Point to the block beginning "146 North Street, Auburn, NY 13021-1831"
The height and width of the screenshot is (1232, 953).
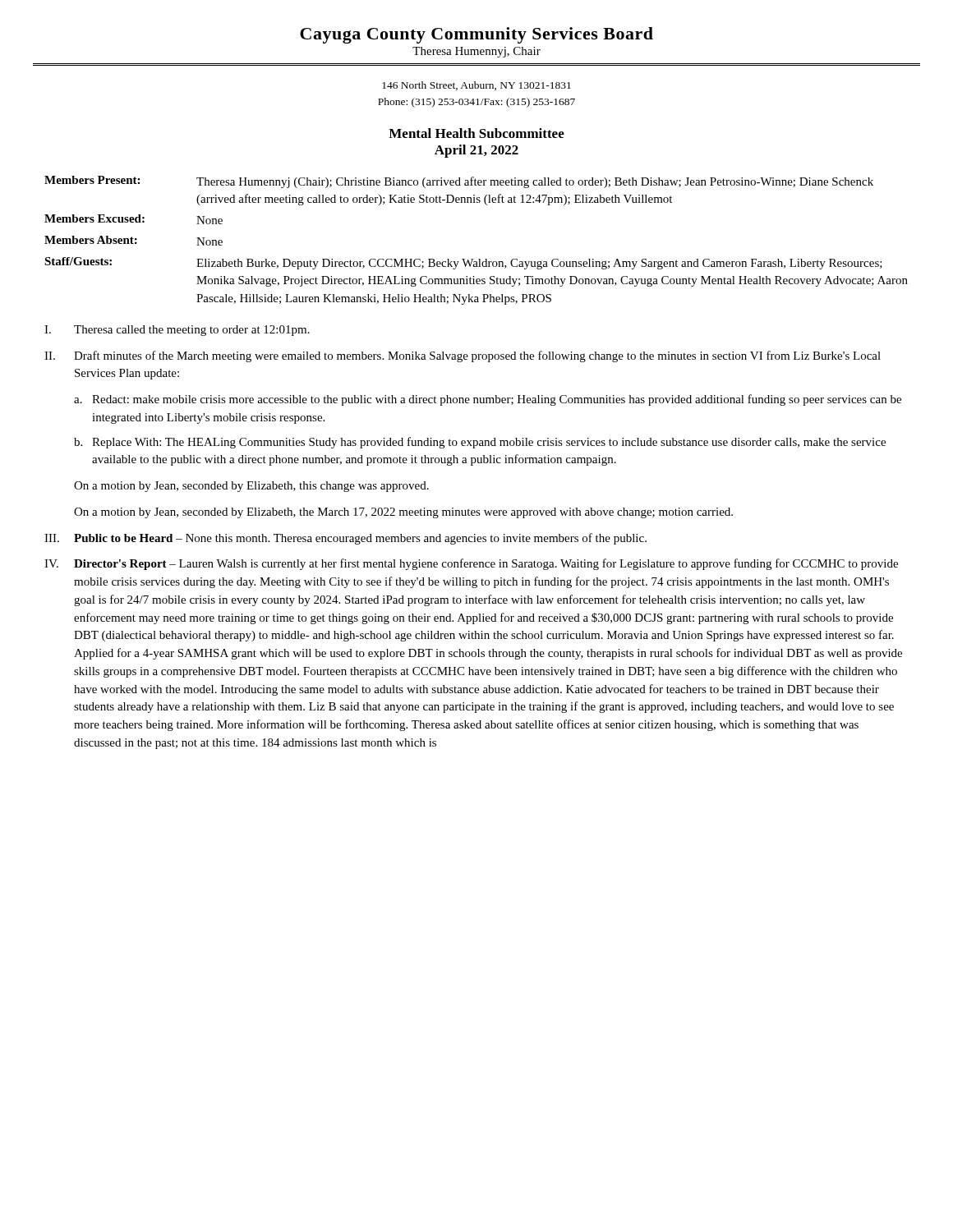pos(476,93)
